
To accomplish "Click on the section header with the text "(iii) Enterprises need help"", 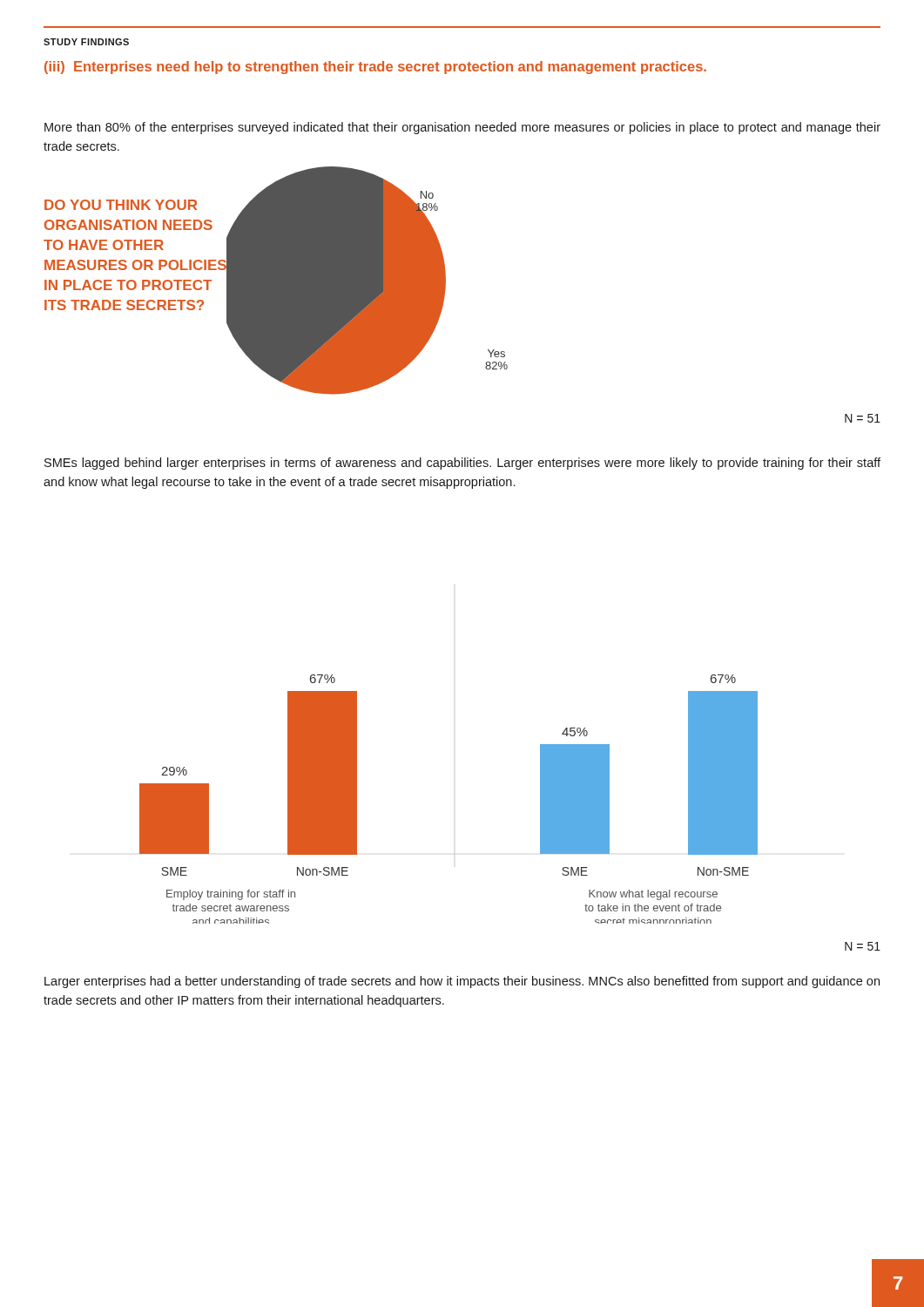I will click(x=375, y=66).
